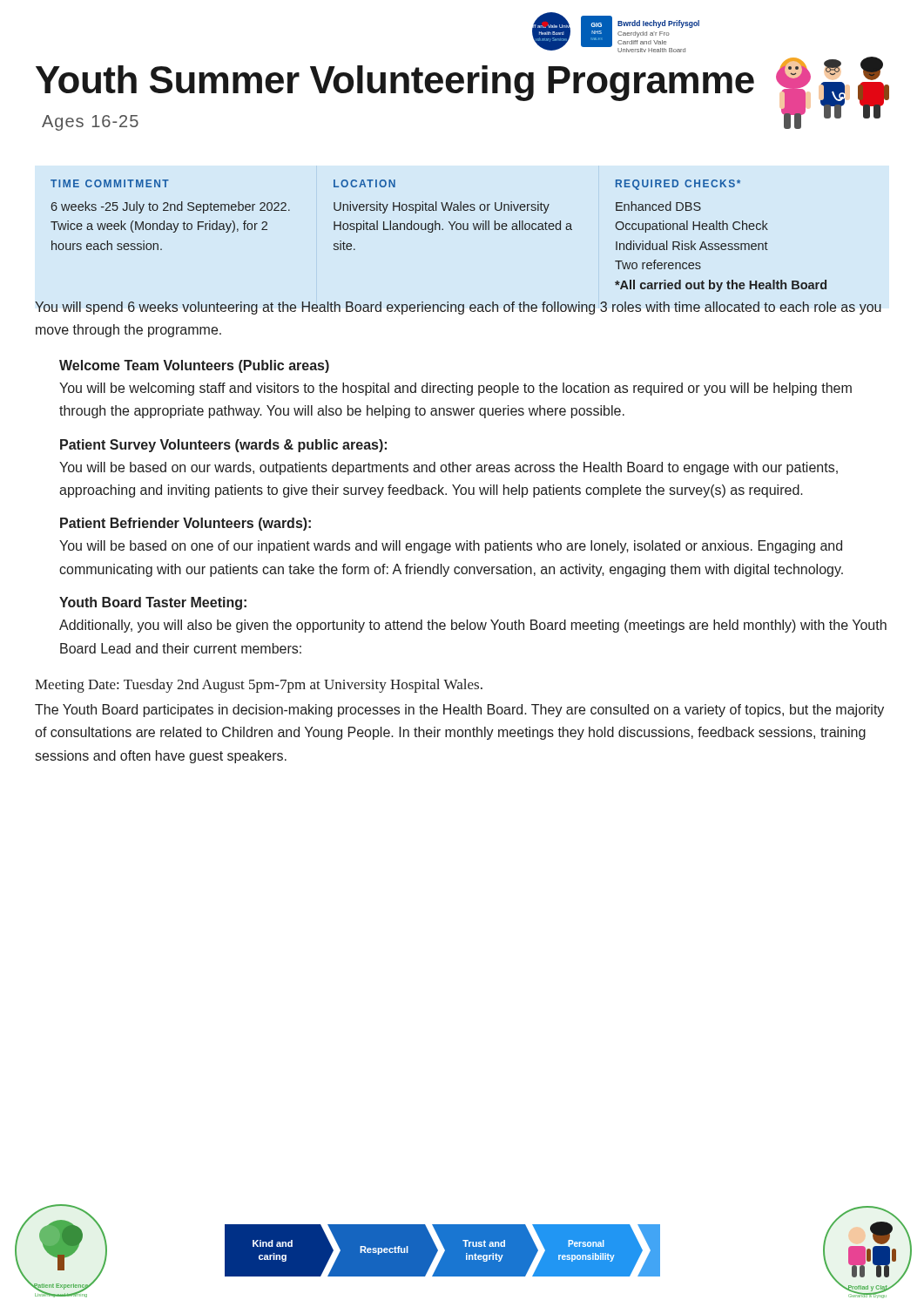Where does it say "Ages 16-25"?

tap(91, 121)
